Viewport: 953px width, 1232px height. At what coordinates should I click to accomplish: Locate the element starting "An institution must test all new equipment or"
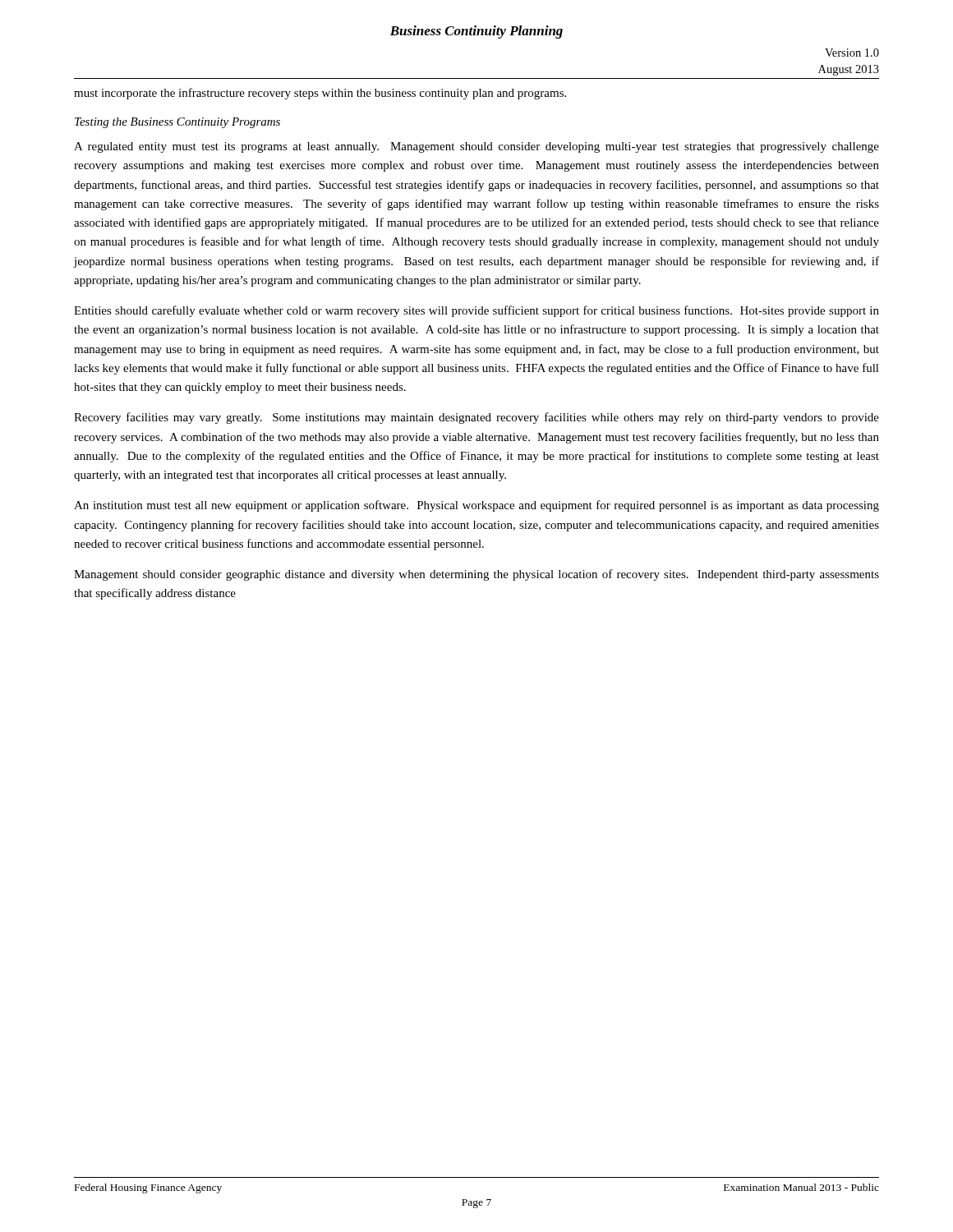tap(476, 525)
